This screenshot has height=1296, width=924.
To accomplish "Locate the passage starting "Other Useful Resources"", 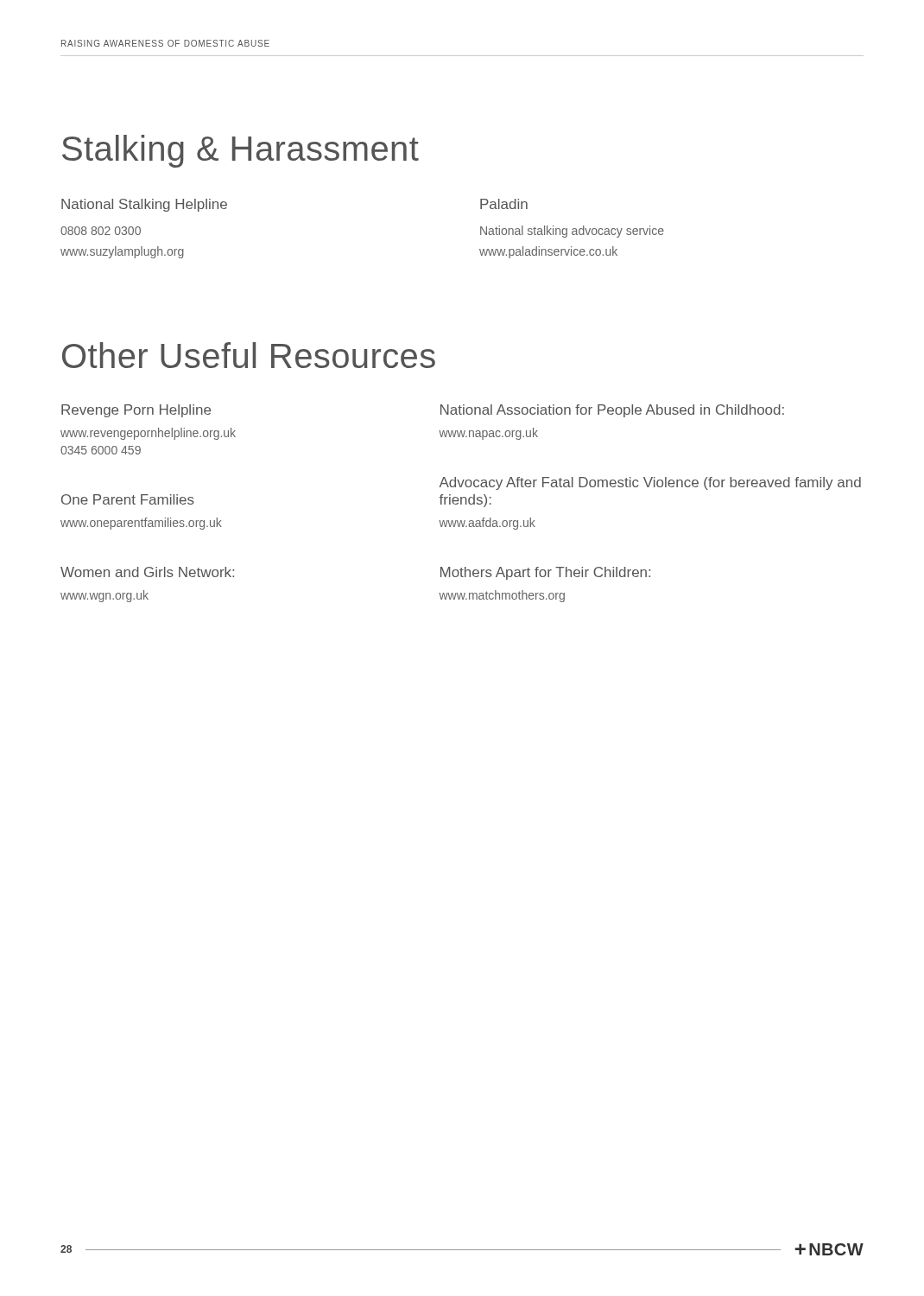I will pos(249,356).
